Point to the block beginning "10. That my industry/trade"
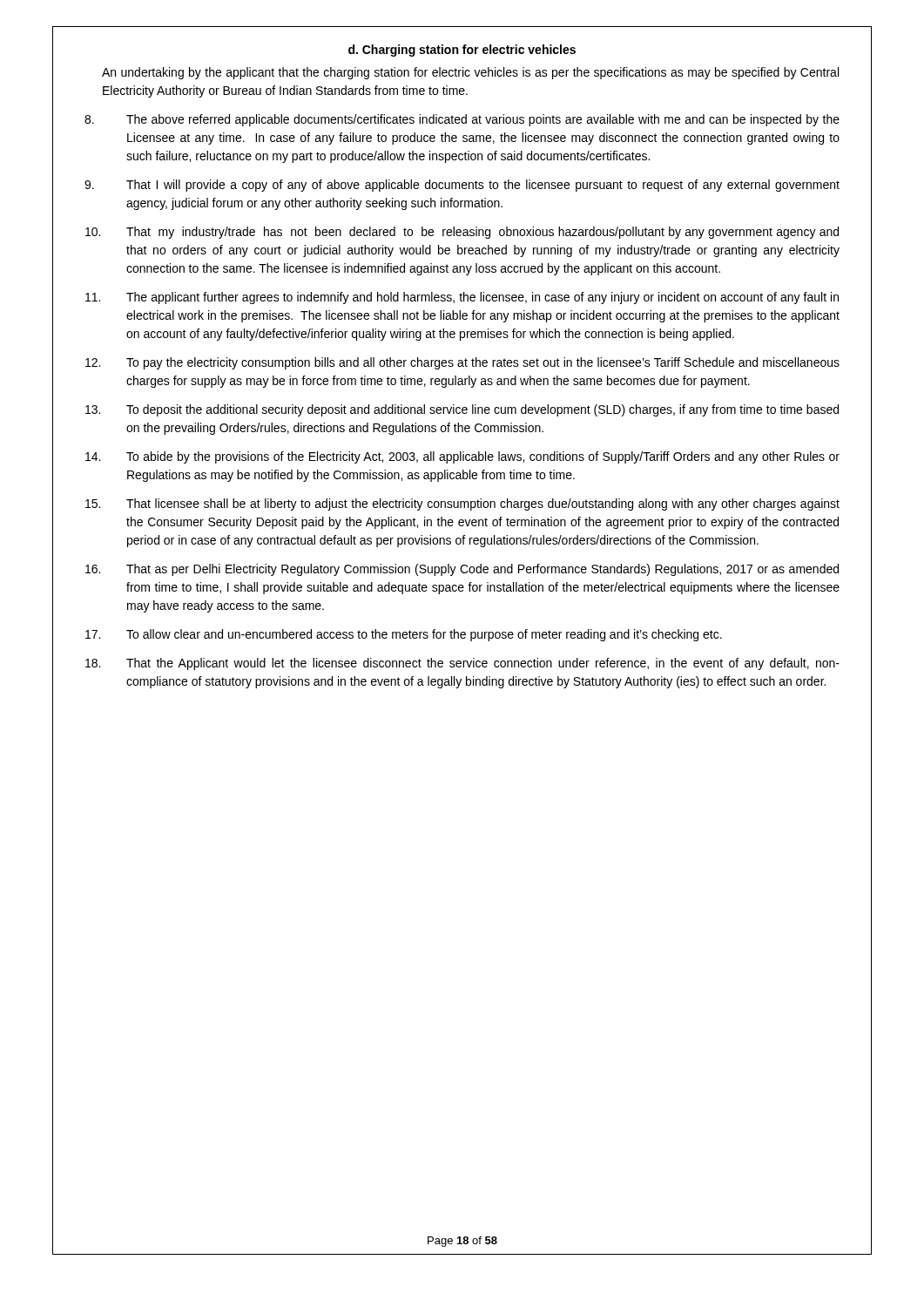Screen dimensions: 1307x924 462,251
